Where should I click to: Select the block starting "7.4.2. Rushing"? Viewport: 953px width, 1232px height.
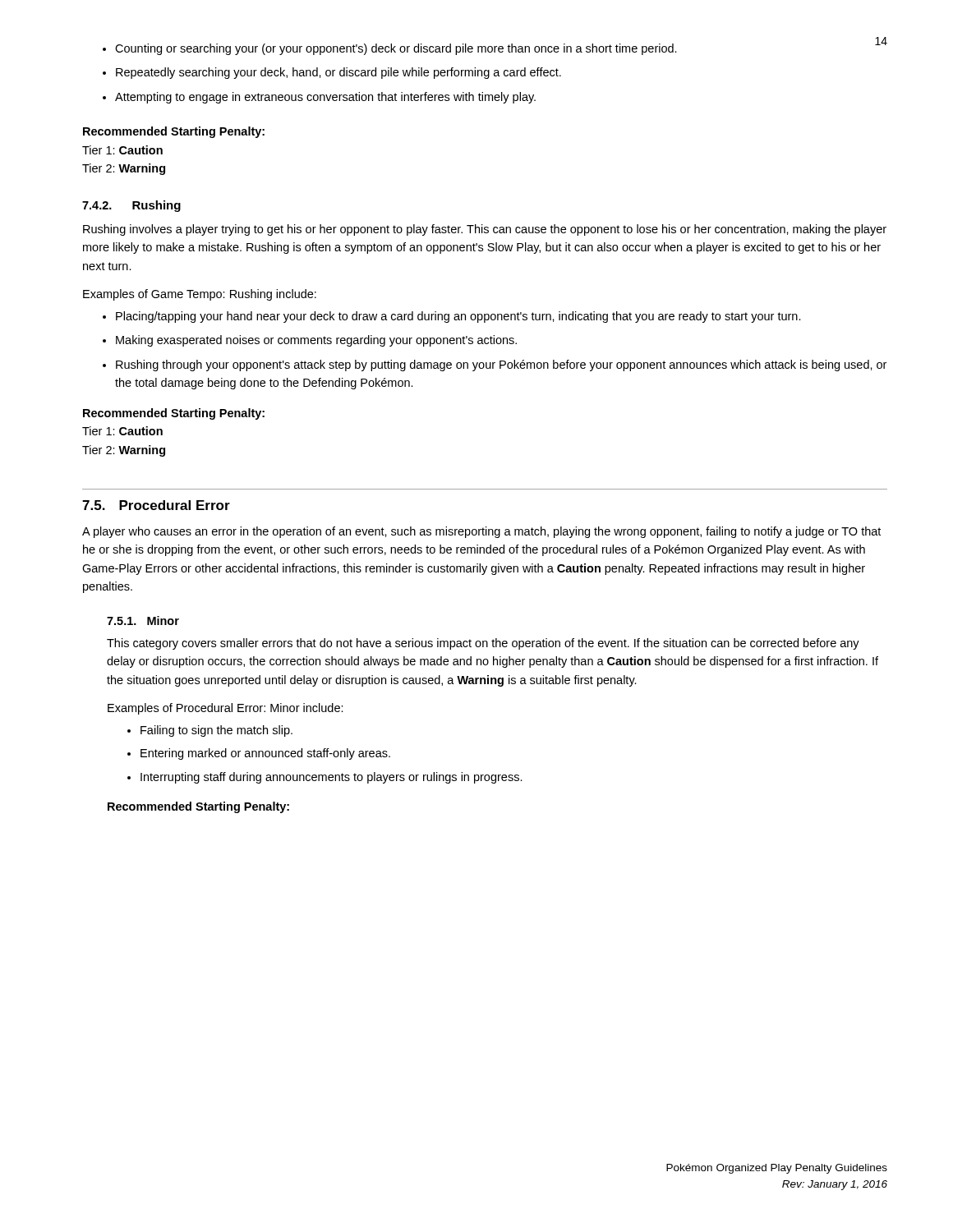[x=132, y=205]
